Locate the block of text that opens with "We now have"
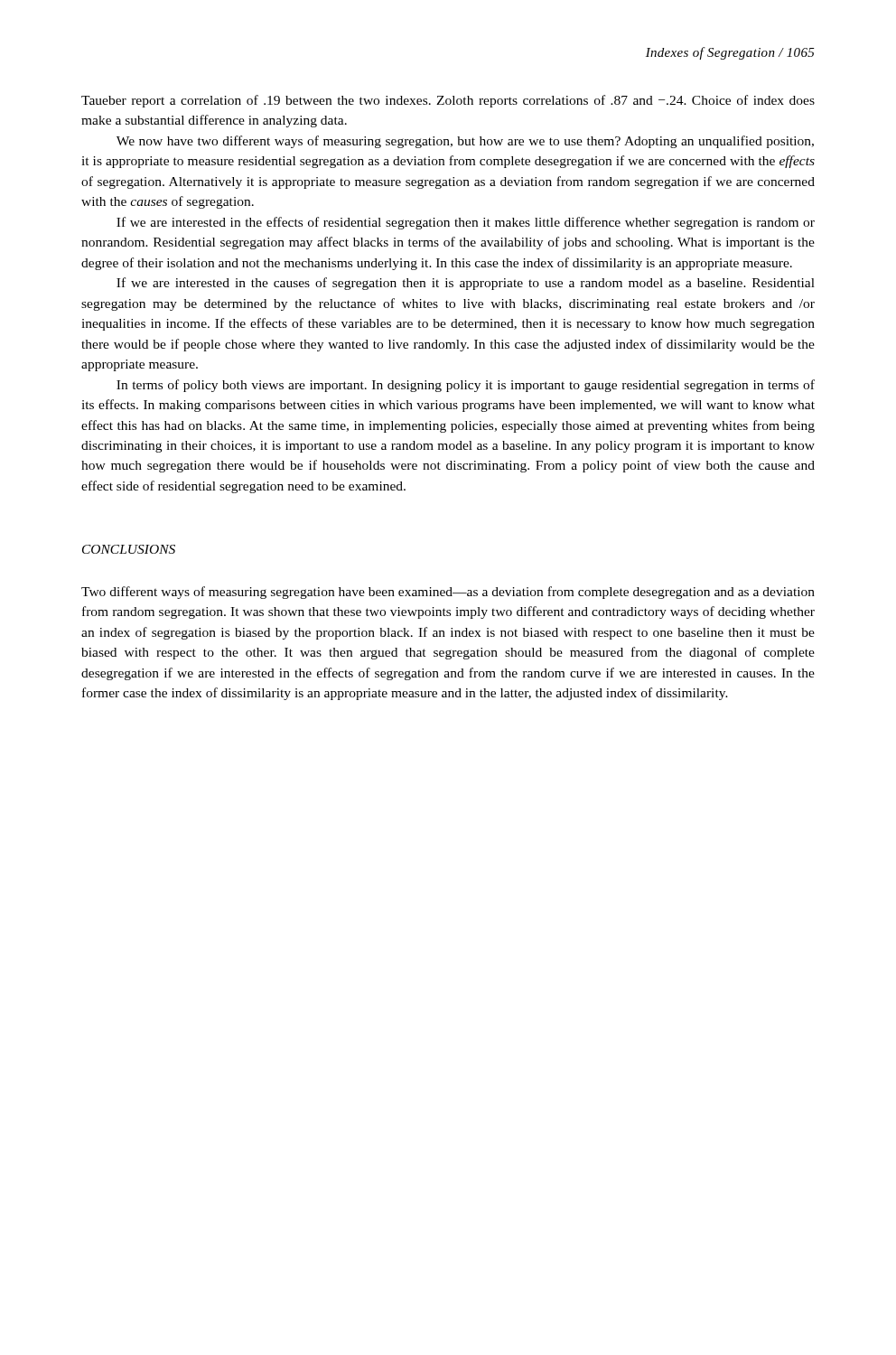The width and height of the screenshot is (896, 1355). click(x=448, y=171)
